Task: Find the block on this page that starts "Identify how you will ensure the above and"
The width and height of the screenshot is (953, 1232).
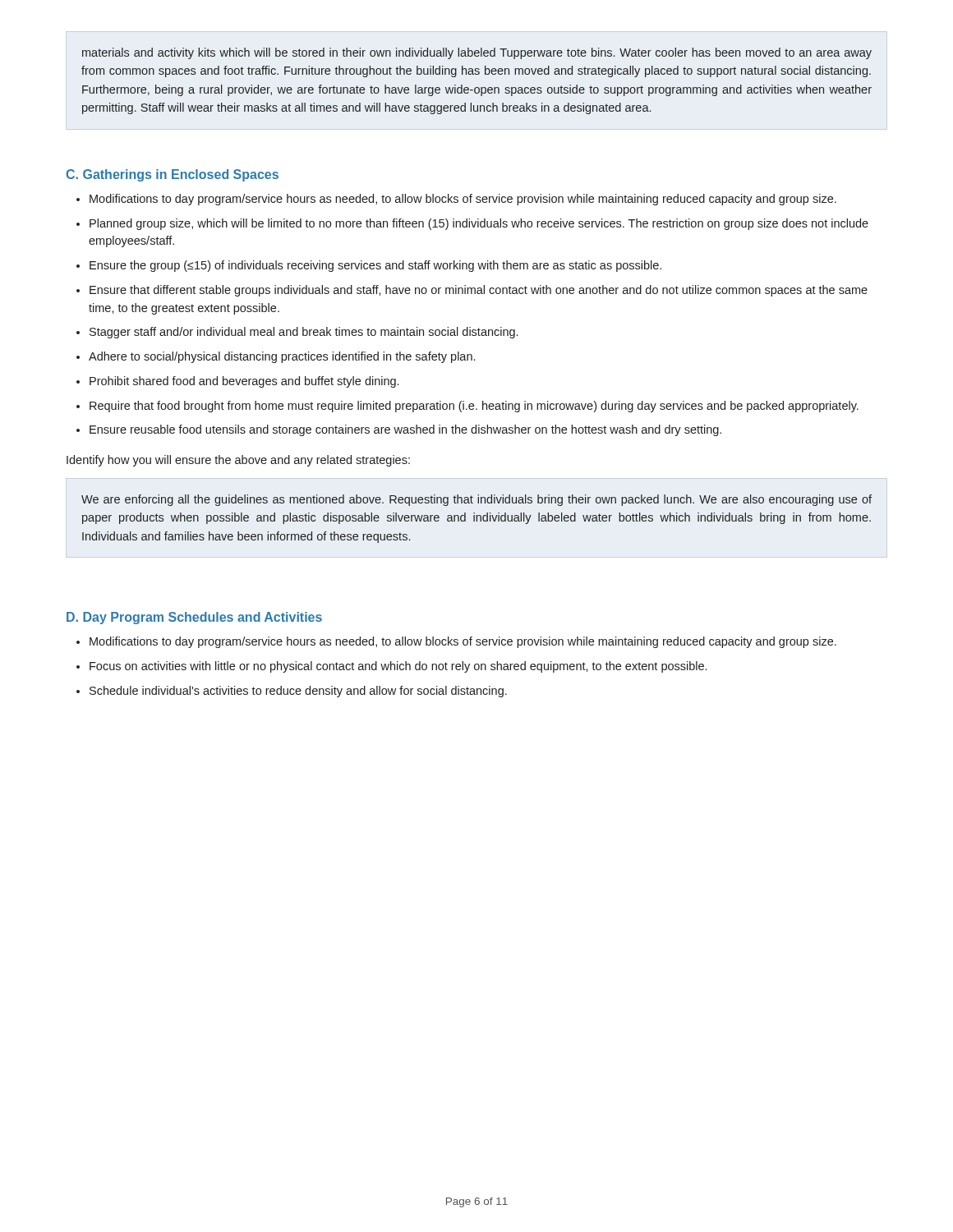Action: click(x=238, y=460)
